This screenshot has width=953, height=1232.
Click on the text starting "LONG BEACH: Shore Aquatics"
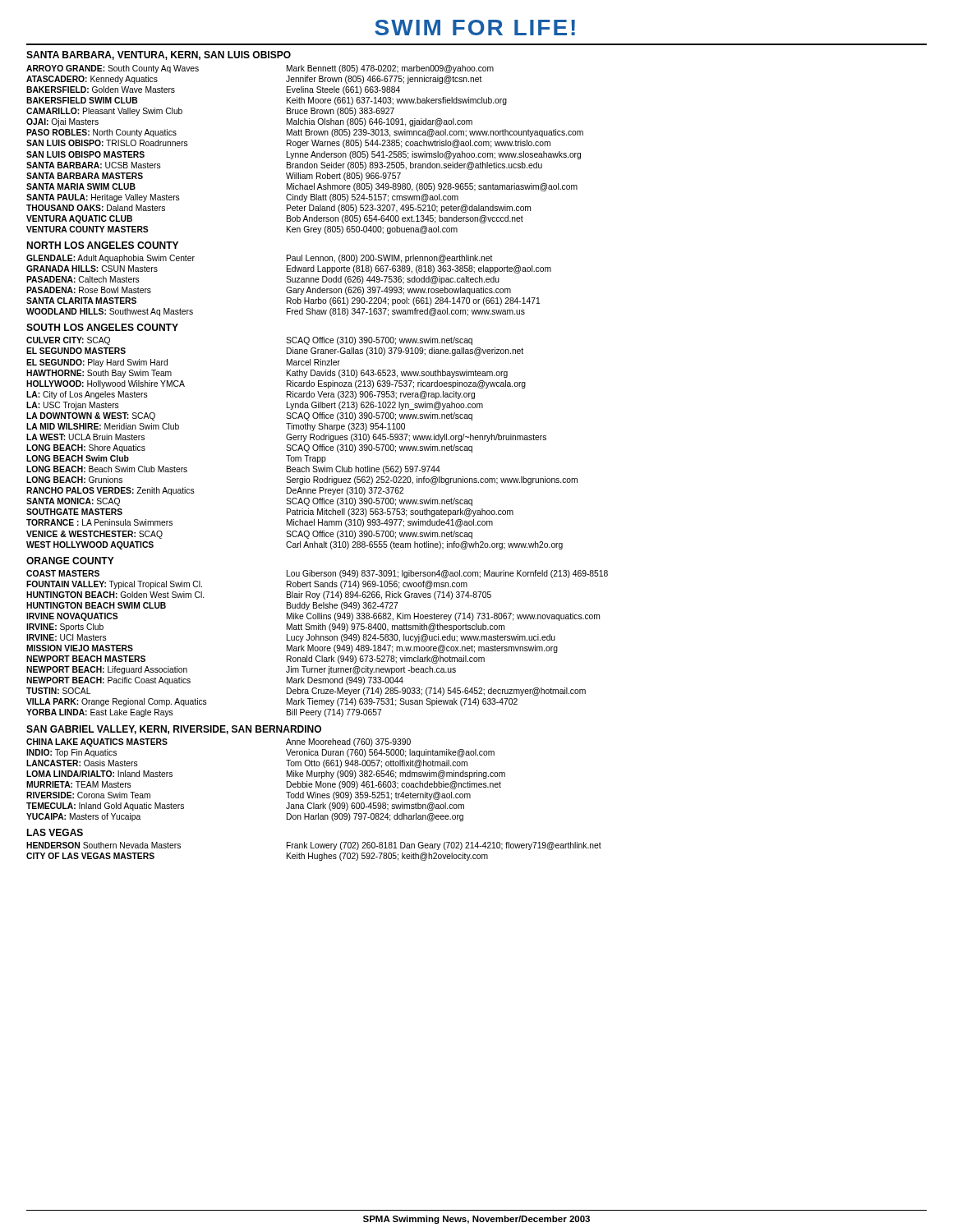tap(86, 448)
